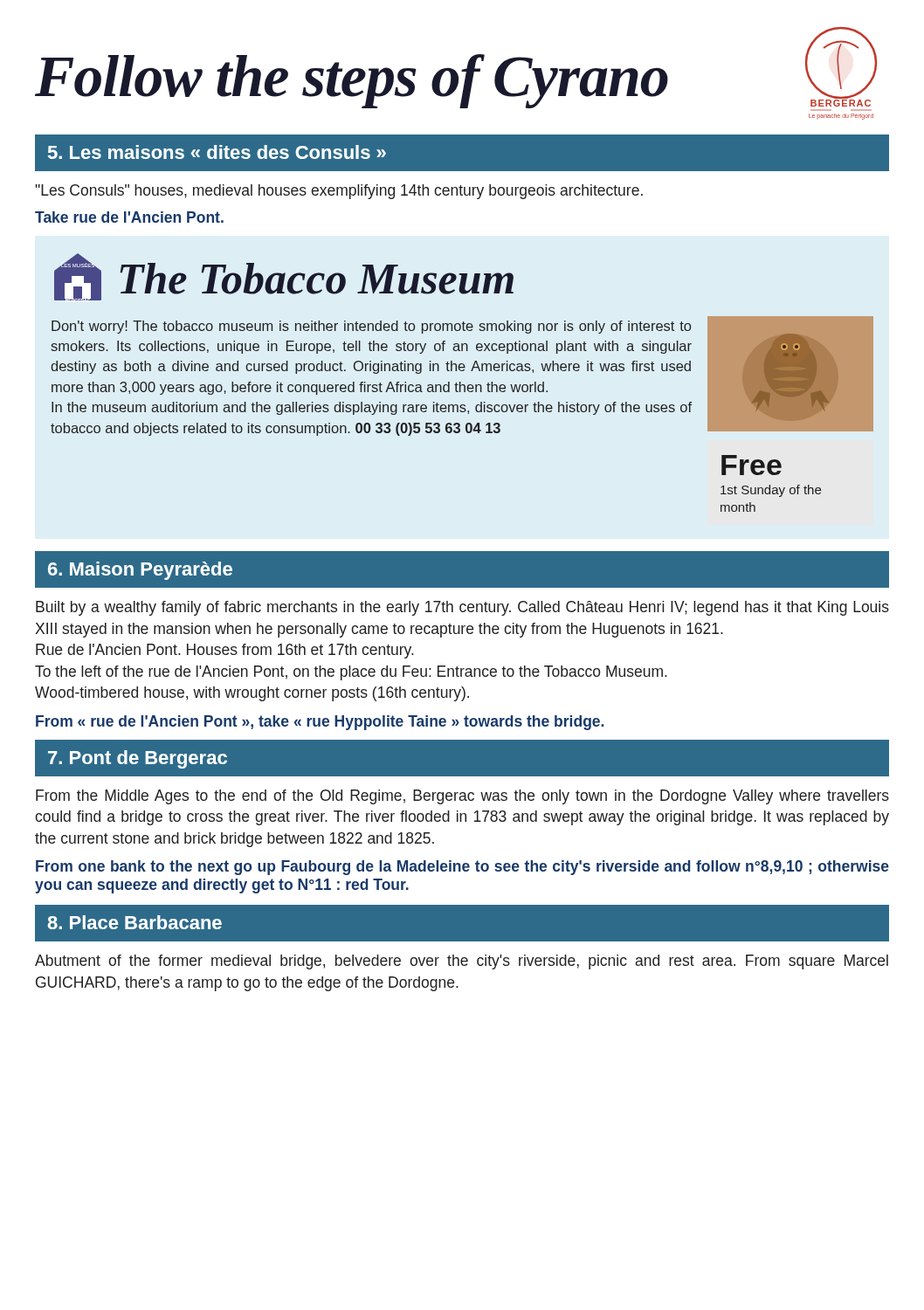This screenshot has height=1310, width=924.
Task: Point to the passage starting "Follow the steps of Cyrano"
Action: click(x=462, y=76)
